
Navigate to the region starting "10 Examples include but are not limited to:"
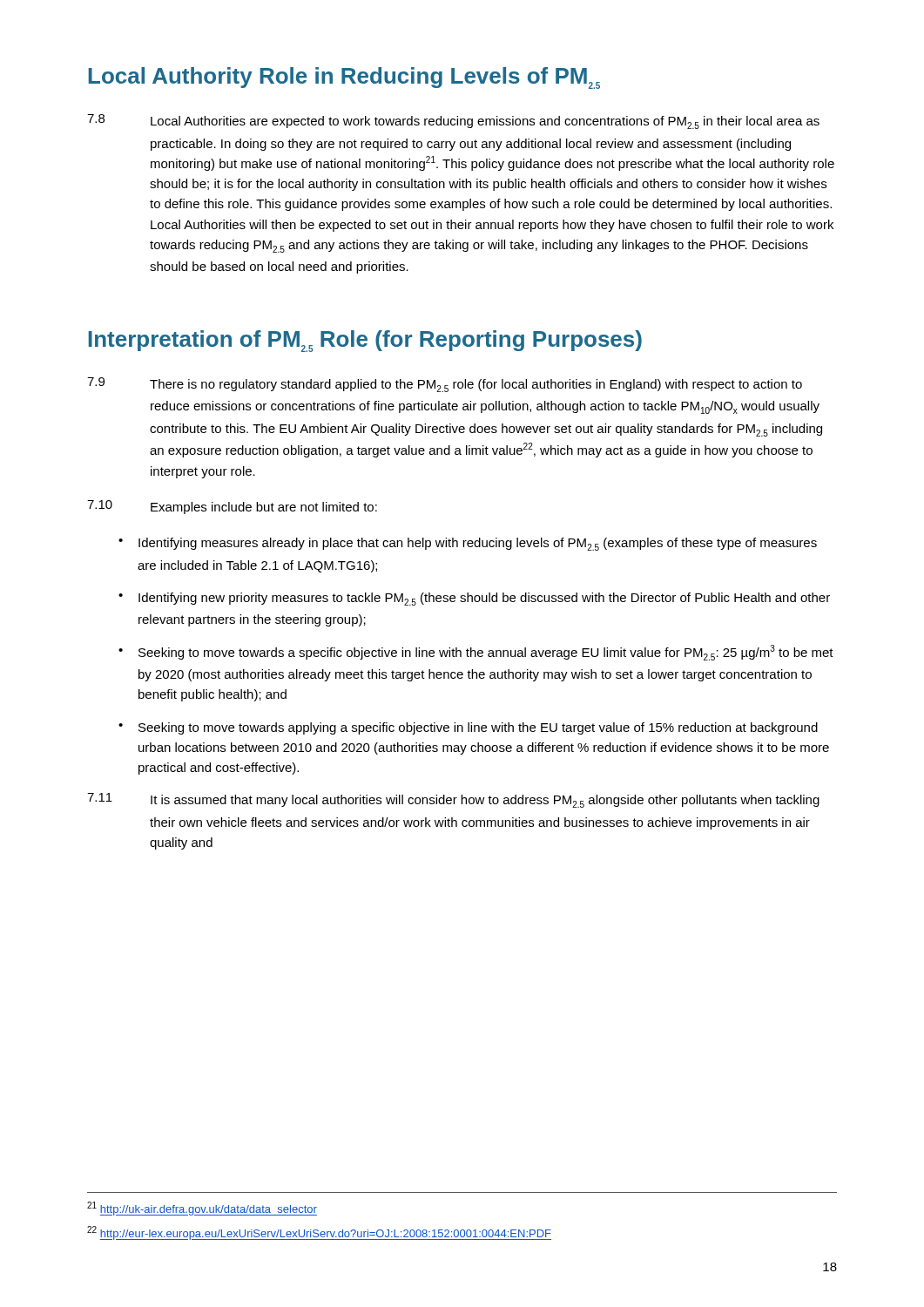click(232, 507)
